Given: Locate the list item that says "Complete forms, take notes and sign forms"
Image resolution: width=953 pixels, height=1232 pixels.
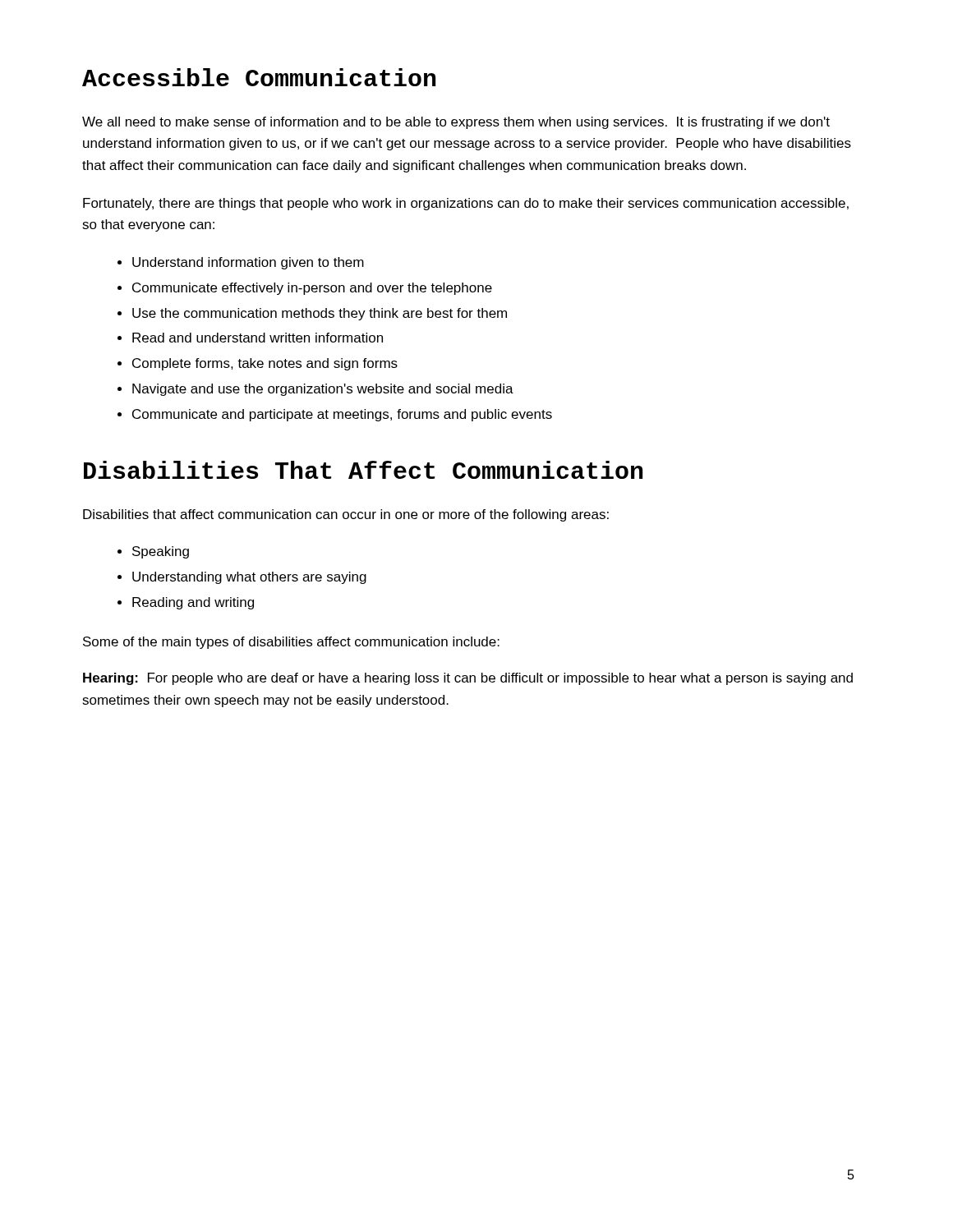Looking at the screenshot, I should click(x=265, y=364).
